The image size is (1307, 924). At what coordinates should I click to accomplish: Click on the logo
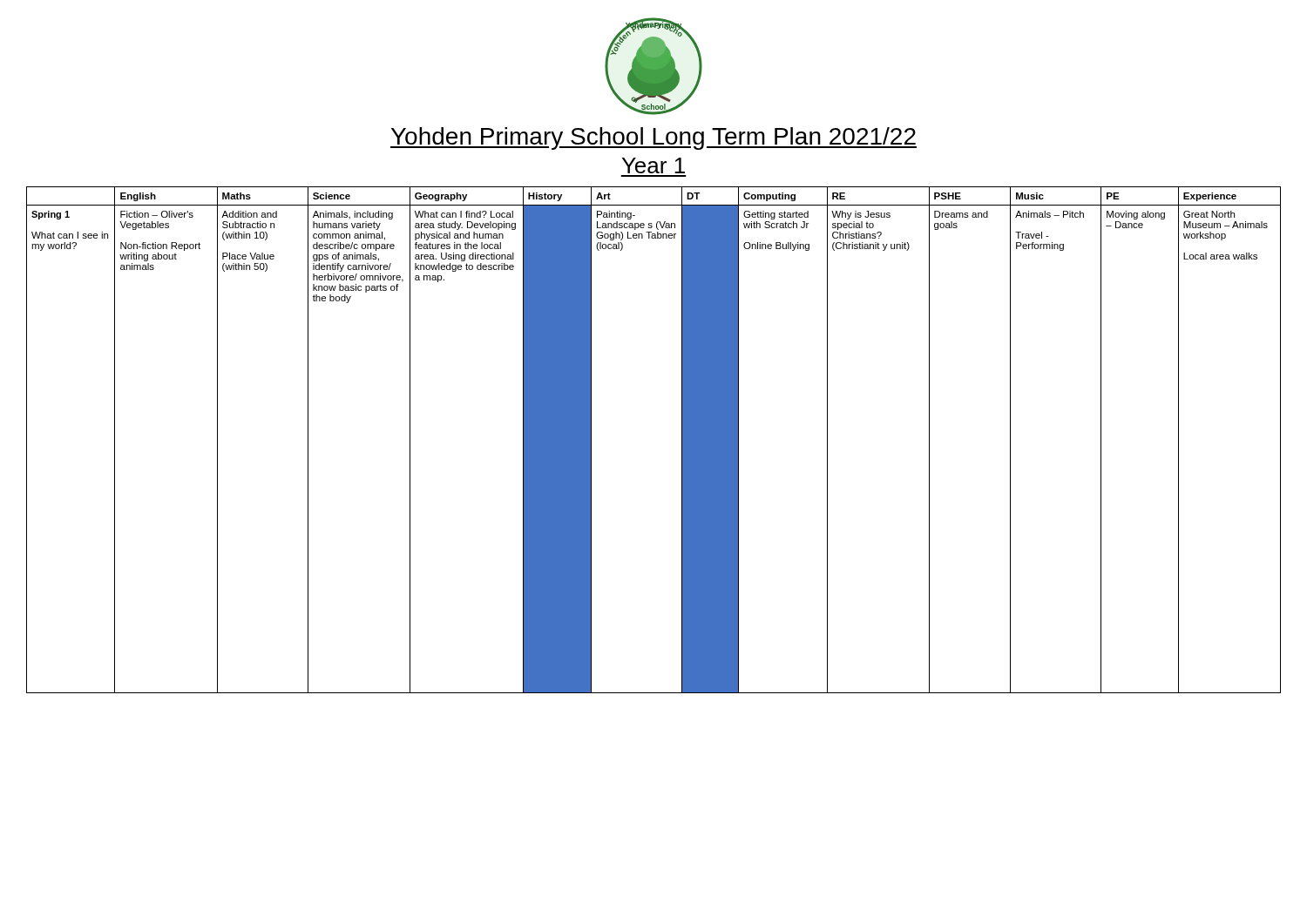(654, 67)
